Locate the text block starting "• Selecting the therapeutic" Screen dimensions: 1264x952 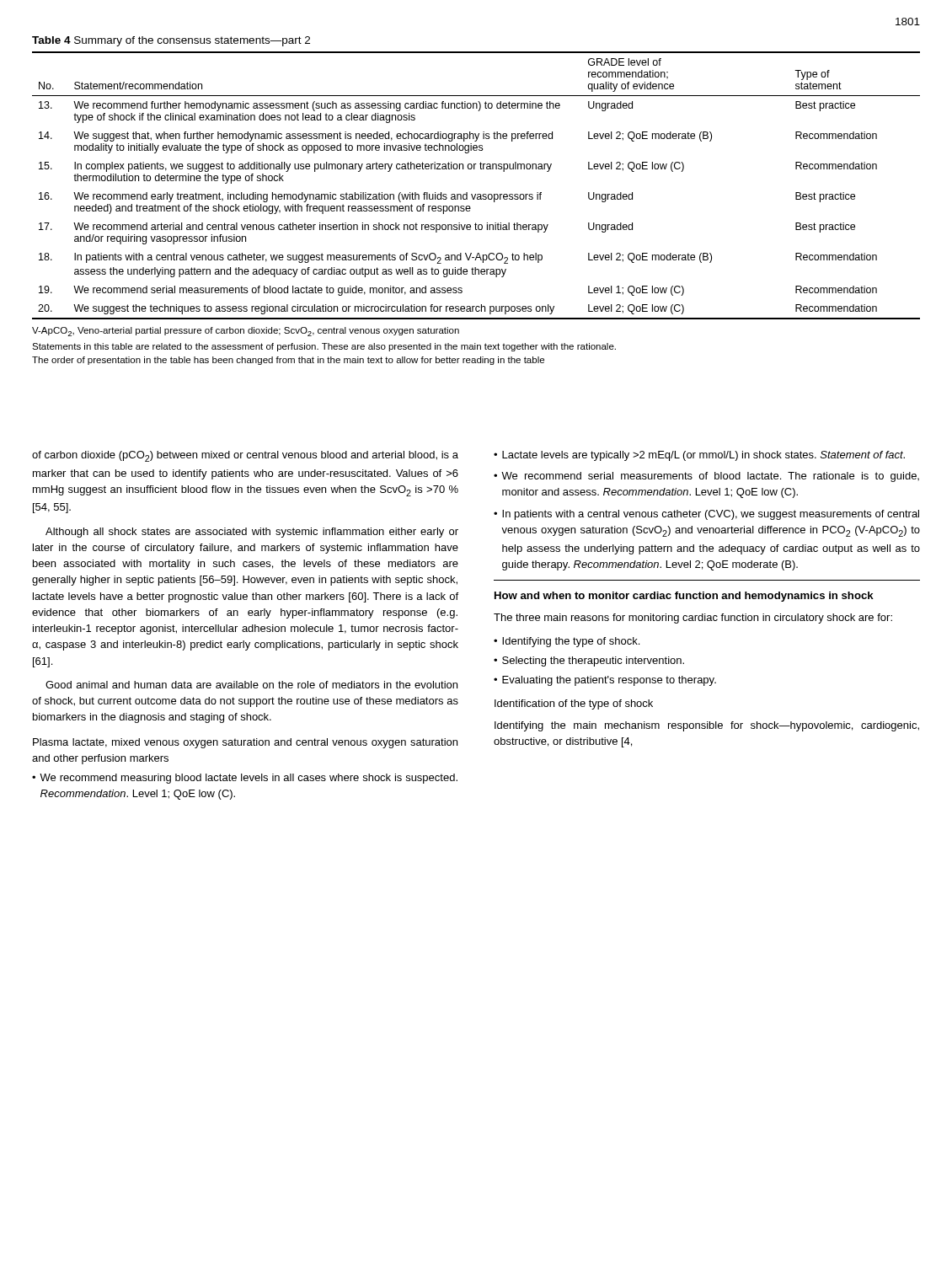589,660
